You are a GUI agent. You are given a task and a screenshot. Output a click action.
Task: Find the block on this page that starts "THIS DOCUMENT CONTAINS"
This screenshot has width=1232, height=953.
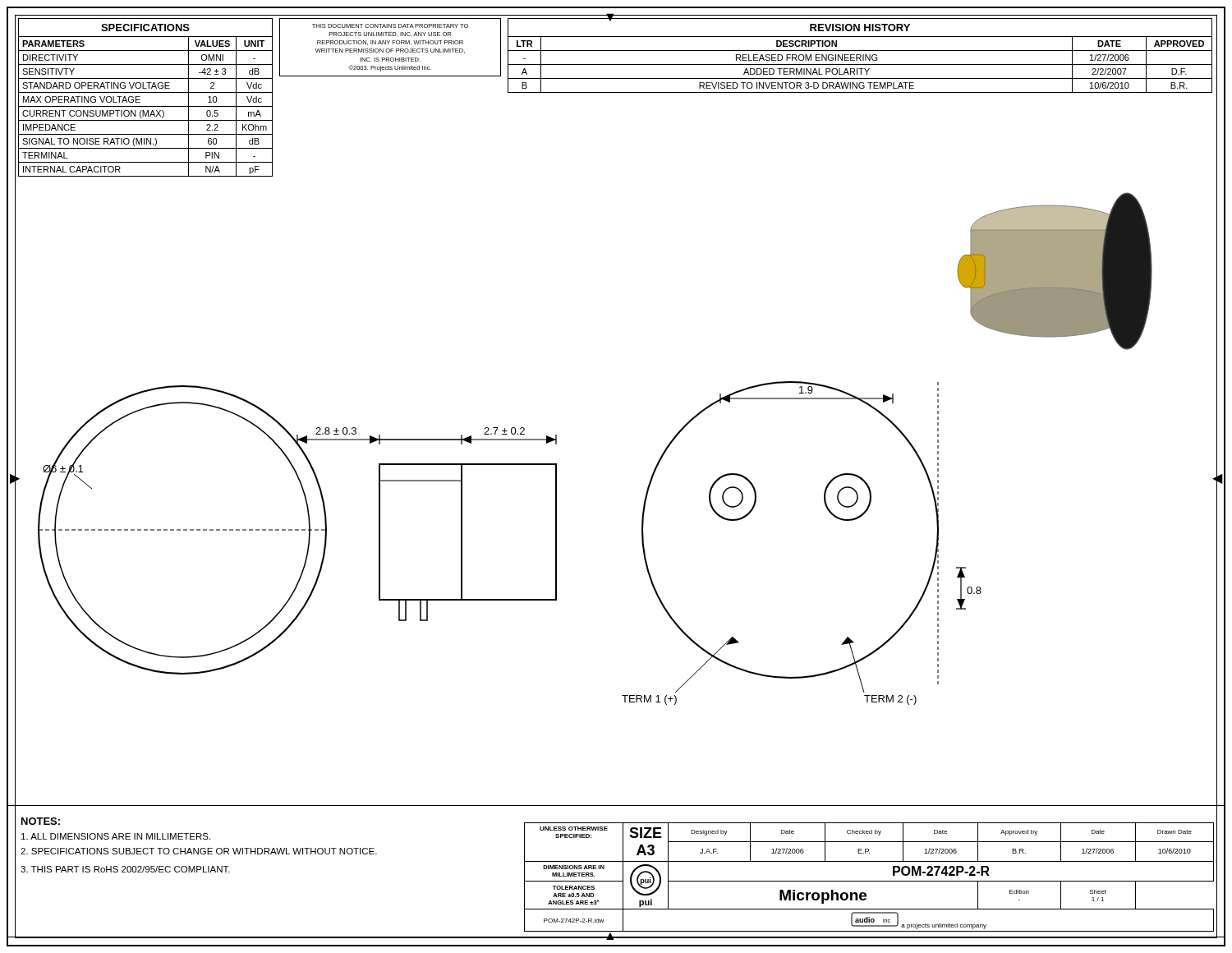(x=390, y=47)
